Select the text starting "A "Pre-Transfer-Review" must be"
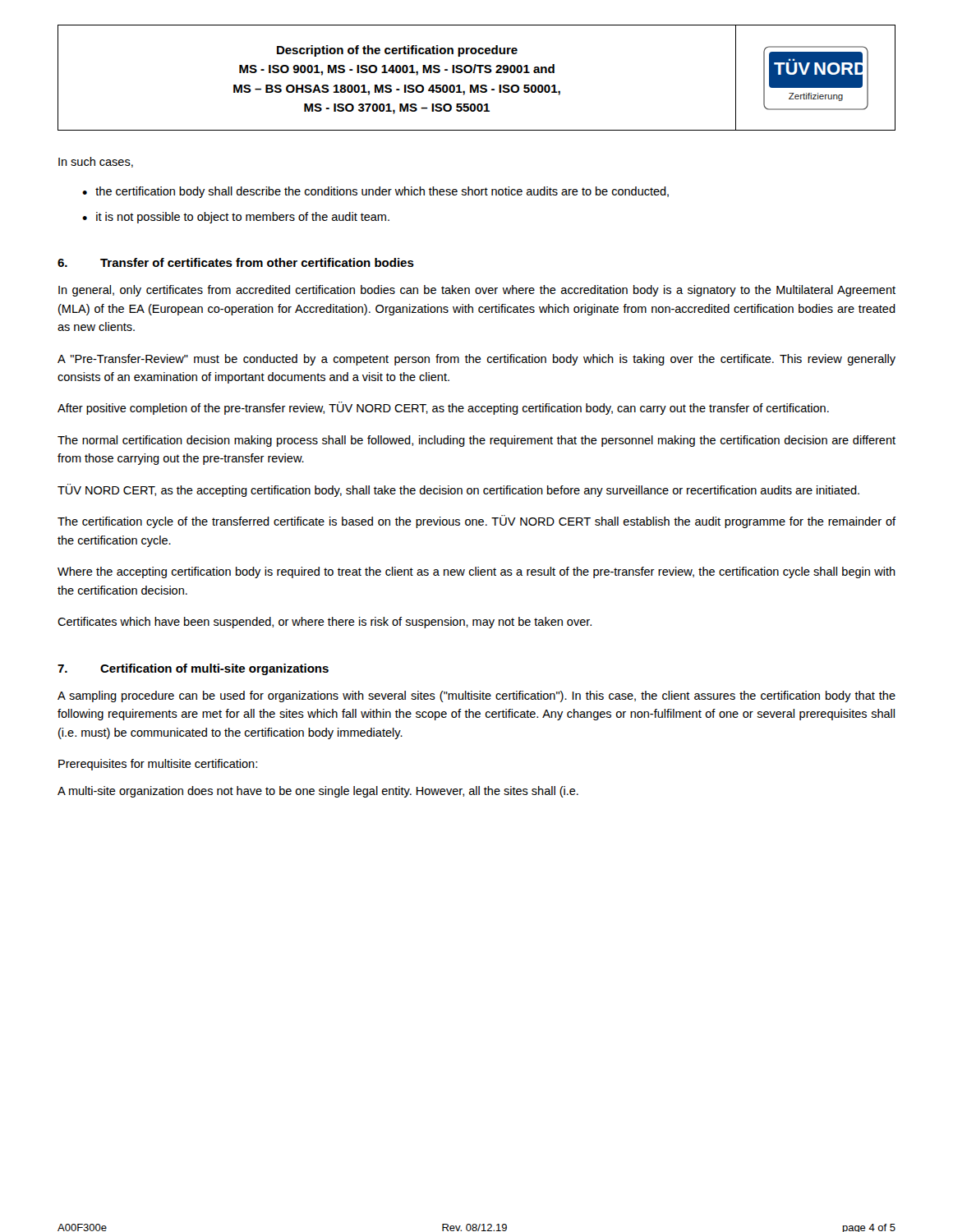Screen dimensions: 1232x953 coord(476,368)
